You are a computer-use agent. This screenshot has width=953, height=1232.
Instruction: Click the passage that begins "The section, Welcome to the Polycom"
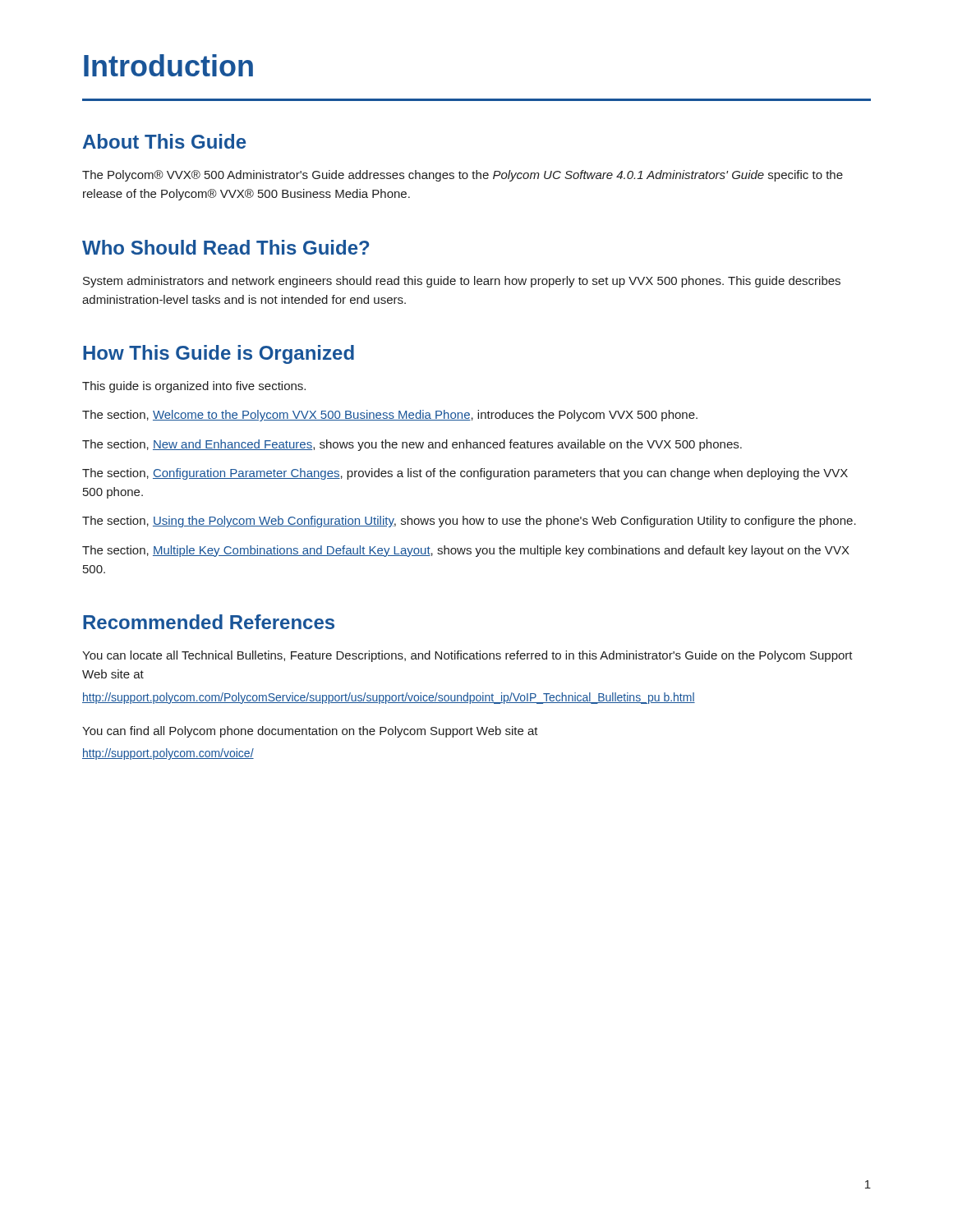coord(476,415)
